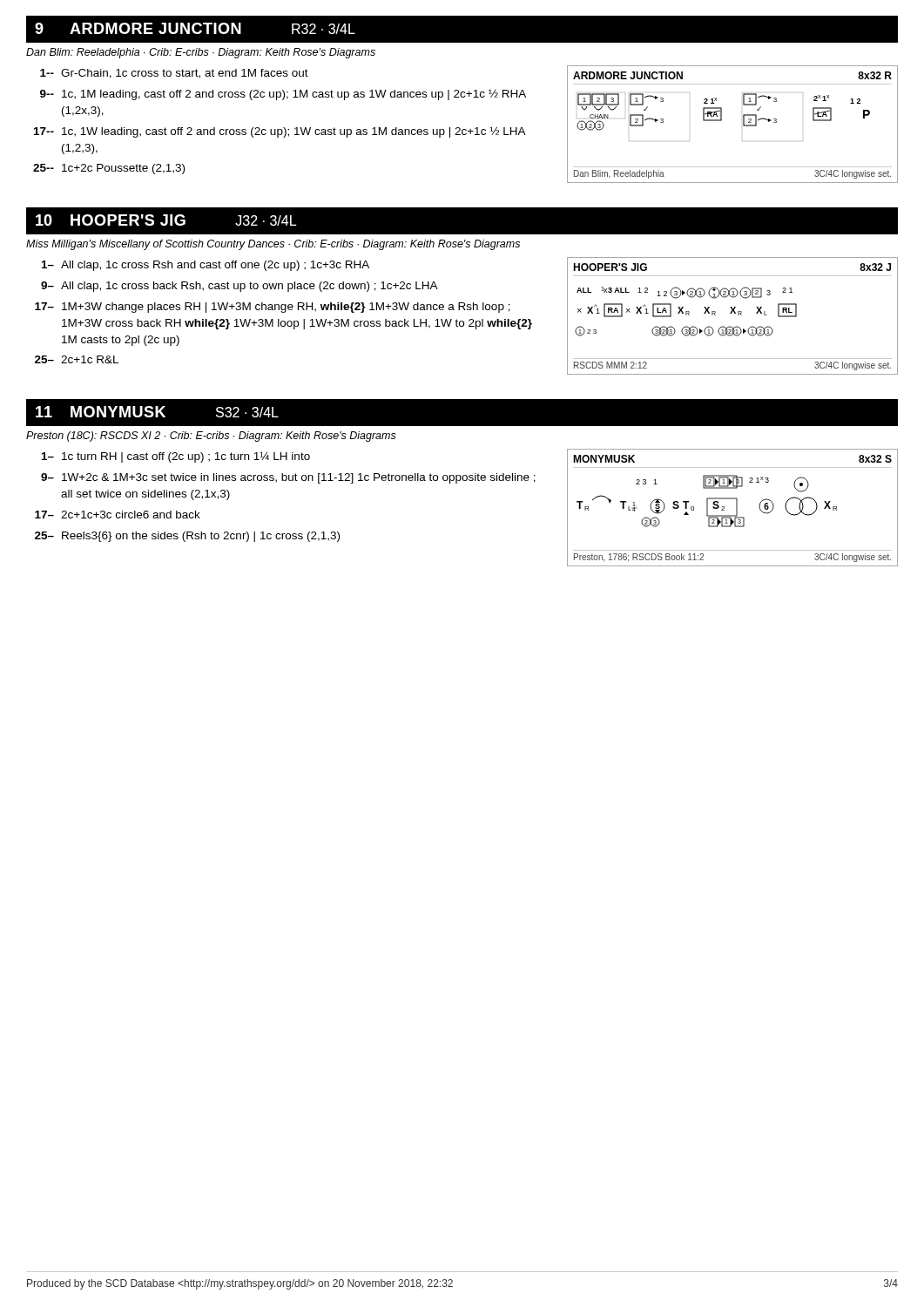Point to the element starting "25– Reels3{6} on"

click(288, 536)
